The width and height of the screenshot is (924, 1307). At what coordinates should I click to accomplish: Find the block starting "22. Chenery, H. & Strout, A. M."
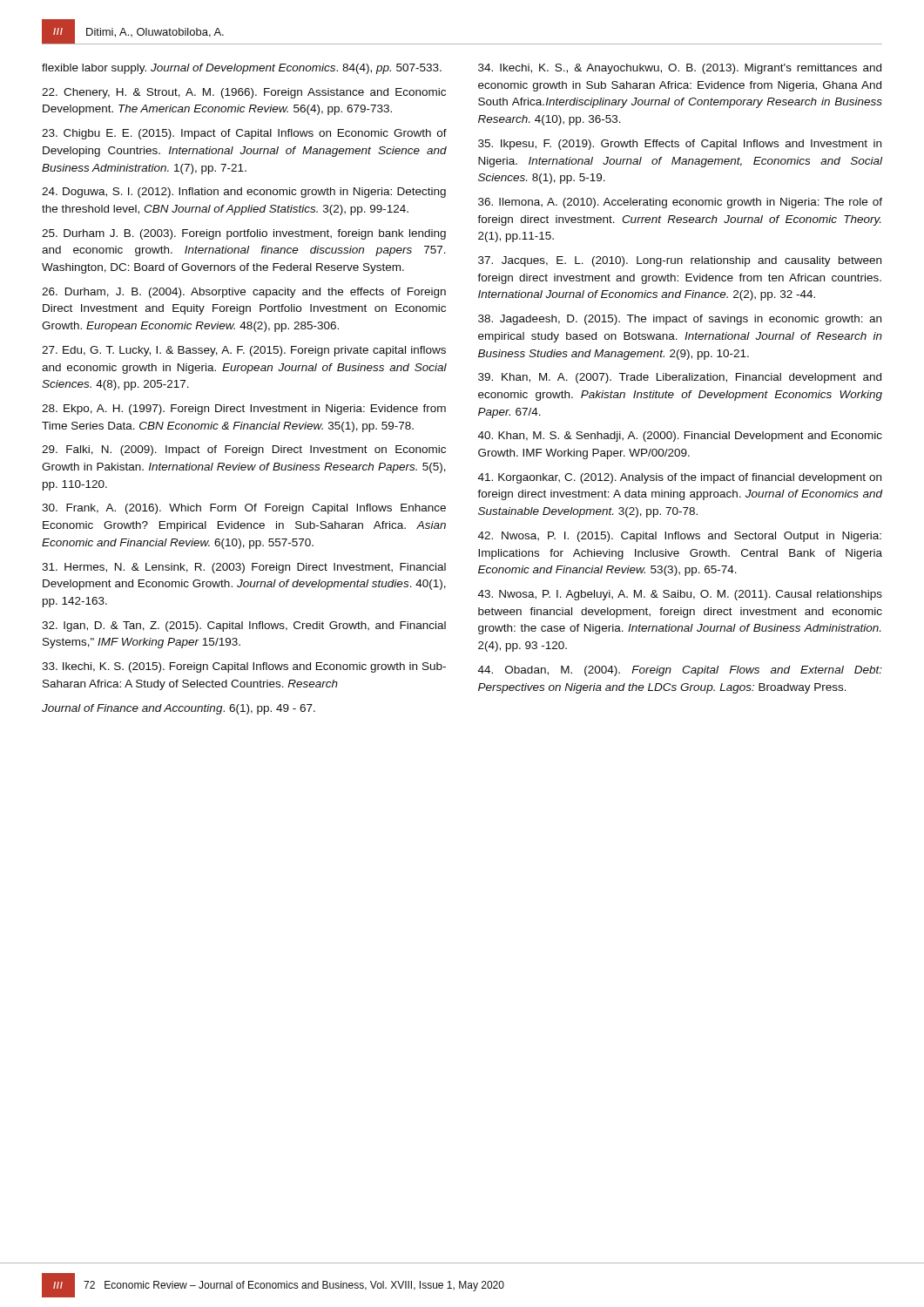[244, 100]
